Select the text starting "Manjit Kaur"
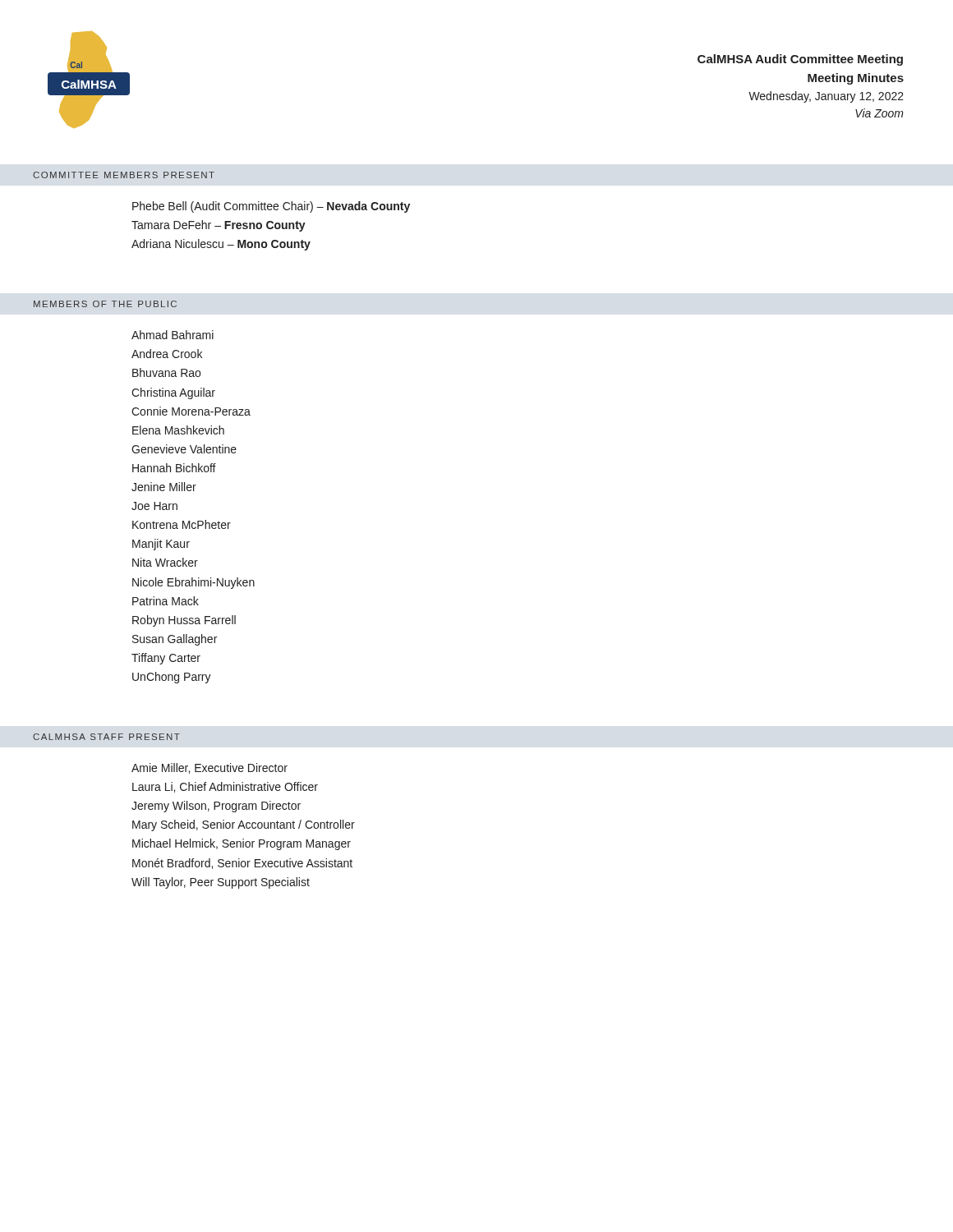This screenshot has width=953, height=1232. pos(161,544)
